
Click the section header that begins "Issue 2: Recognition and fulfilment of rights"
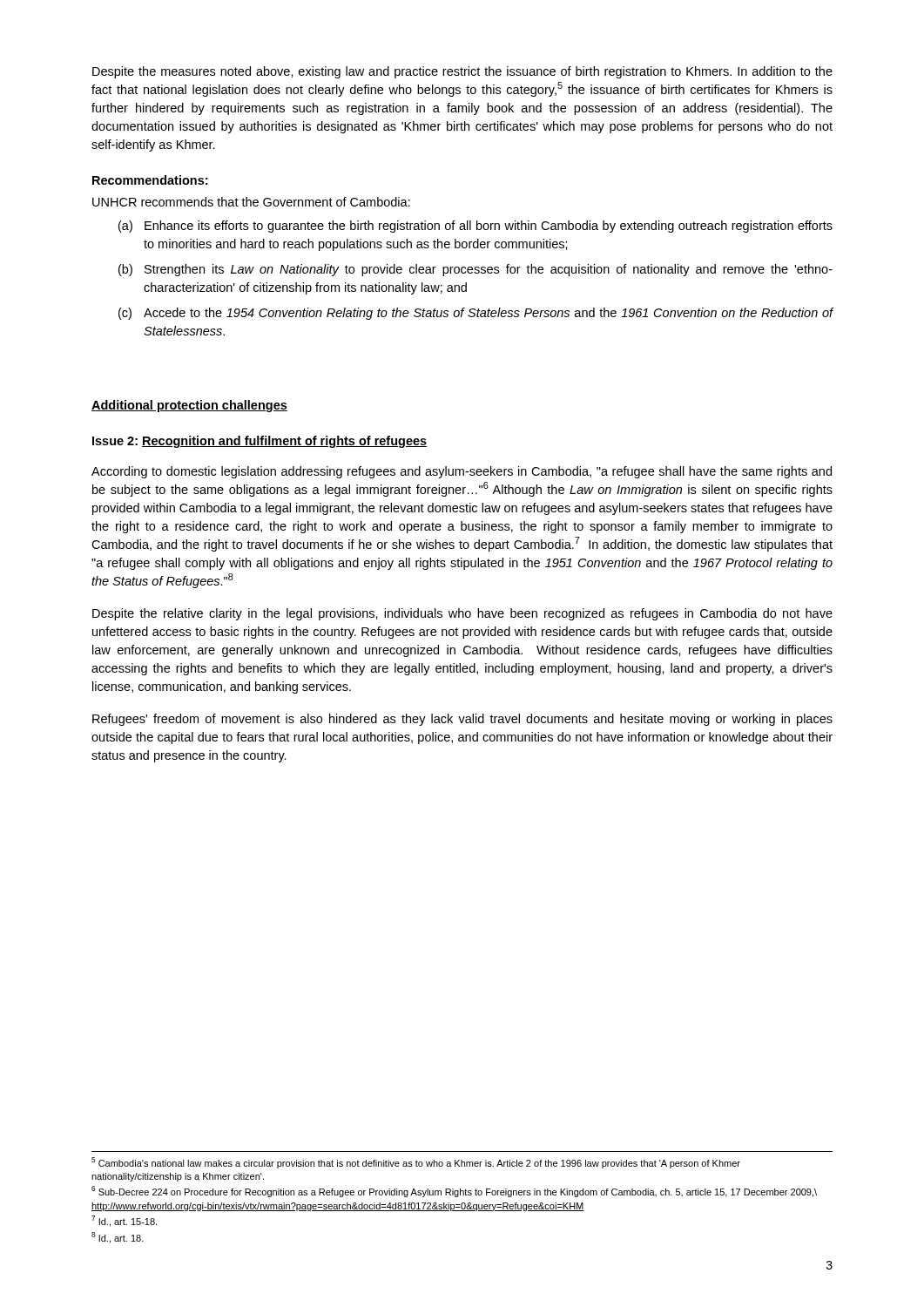tap(259, 441)
